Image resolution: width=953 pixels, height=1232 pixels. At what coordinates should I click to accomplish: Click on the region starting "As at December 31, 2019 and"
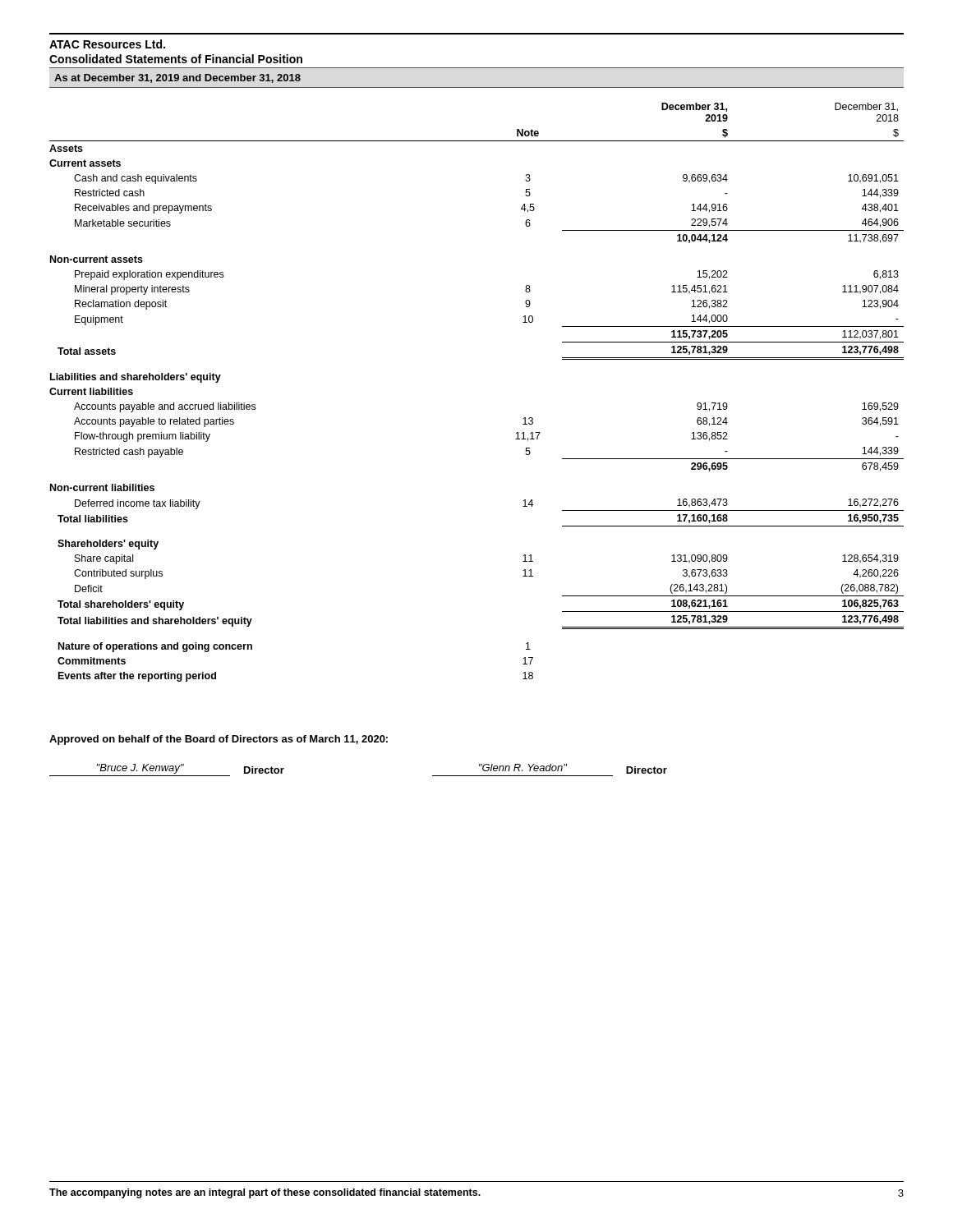[x=476, y=78]
